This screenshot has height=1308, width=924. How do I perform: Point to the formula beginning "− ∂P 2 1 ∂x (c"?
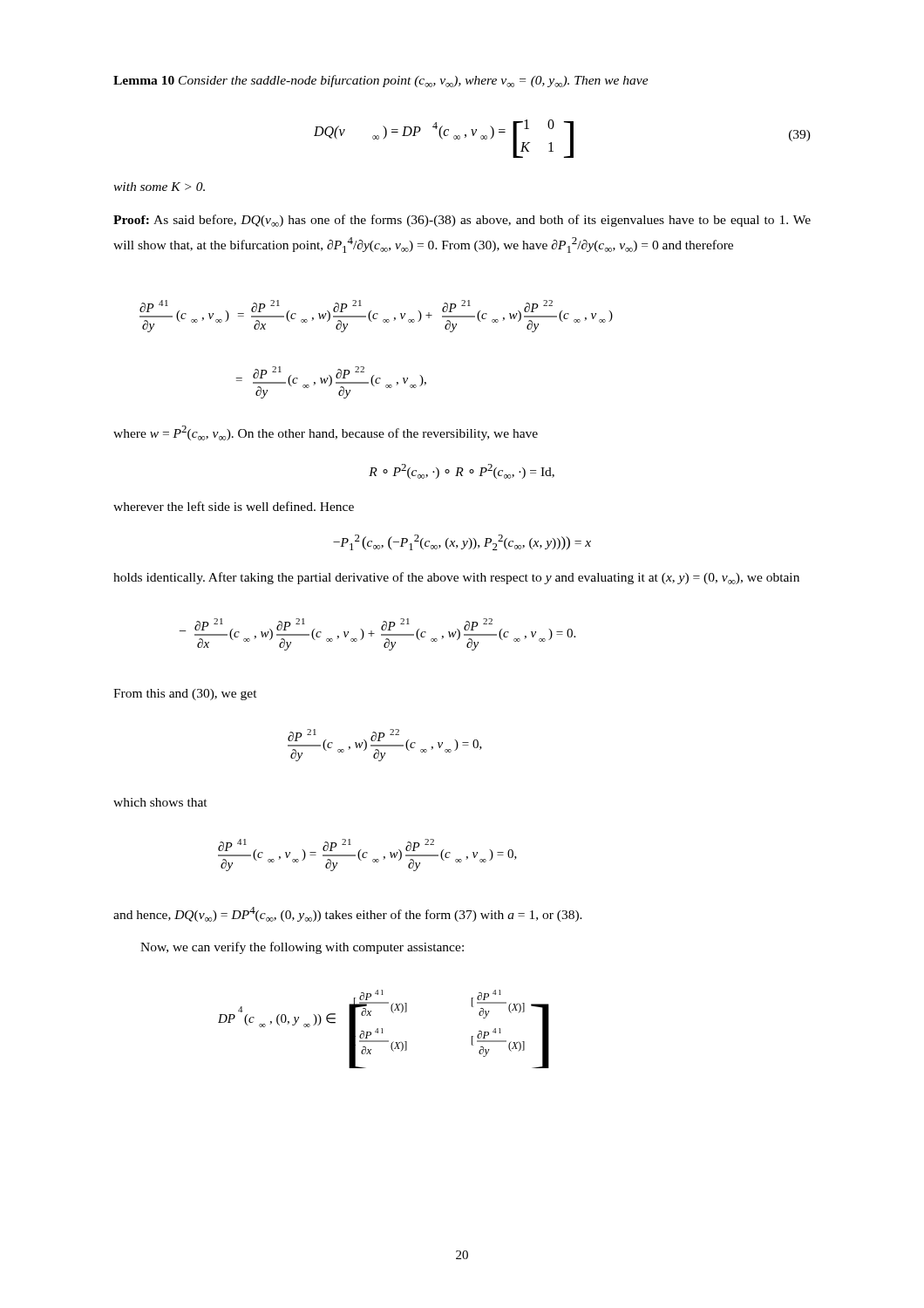[462, 634]
